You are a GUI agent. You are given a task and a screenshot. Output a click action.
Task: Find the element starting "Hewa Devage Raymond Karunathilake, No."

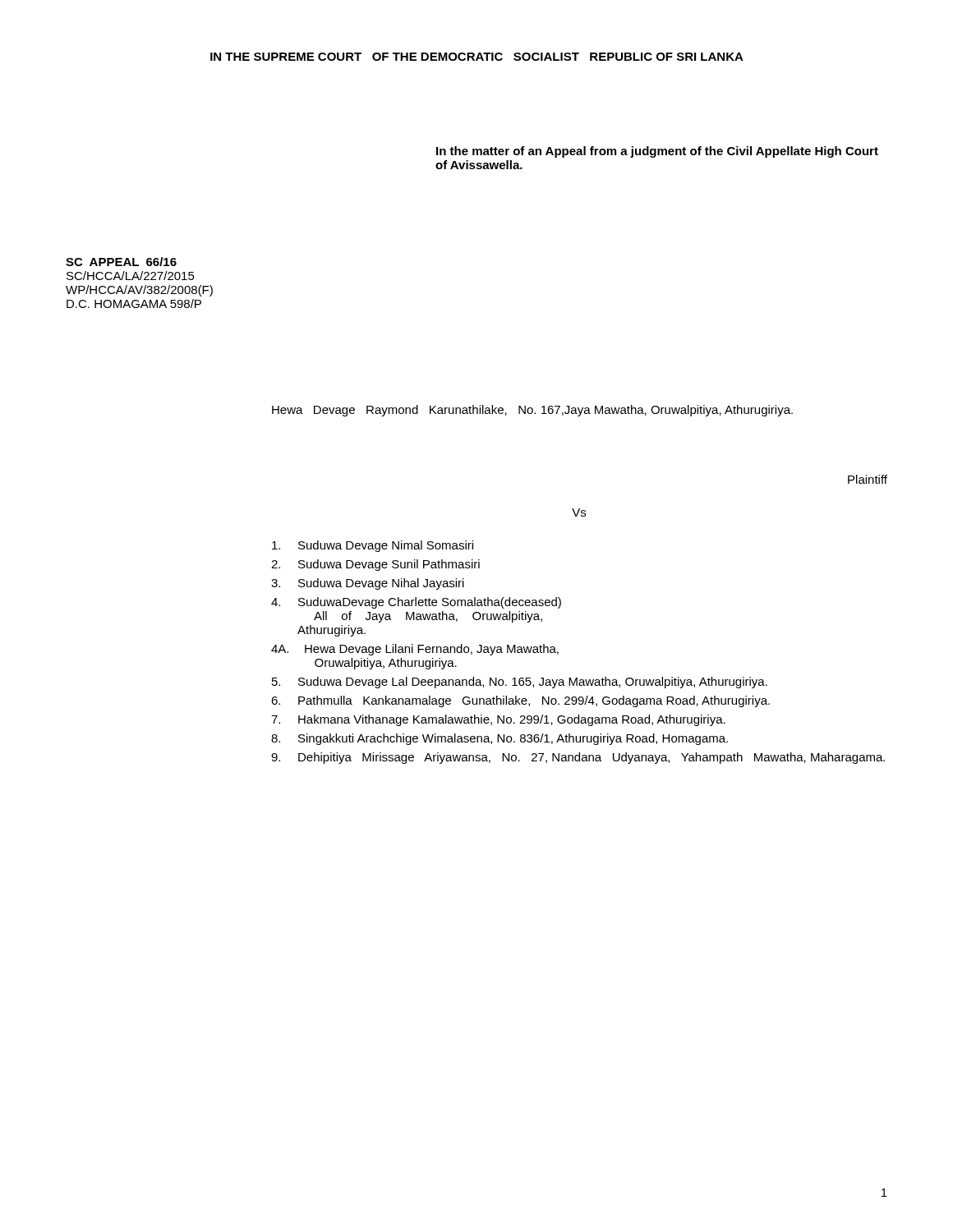(532, 409)
